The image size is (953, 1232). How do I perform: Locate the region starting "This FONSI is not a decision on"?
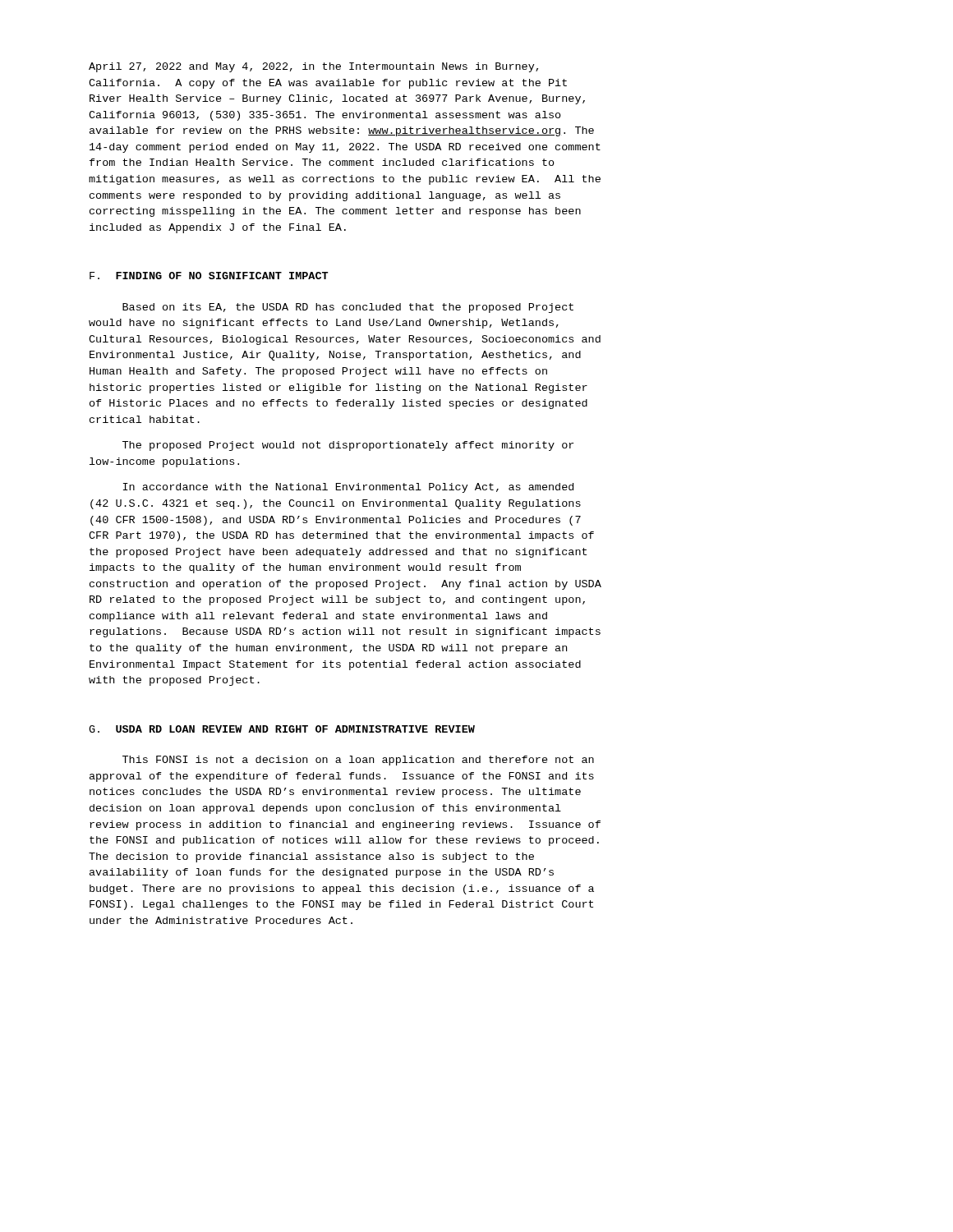click(x=345, y=841)
